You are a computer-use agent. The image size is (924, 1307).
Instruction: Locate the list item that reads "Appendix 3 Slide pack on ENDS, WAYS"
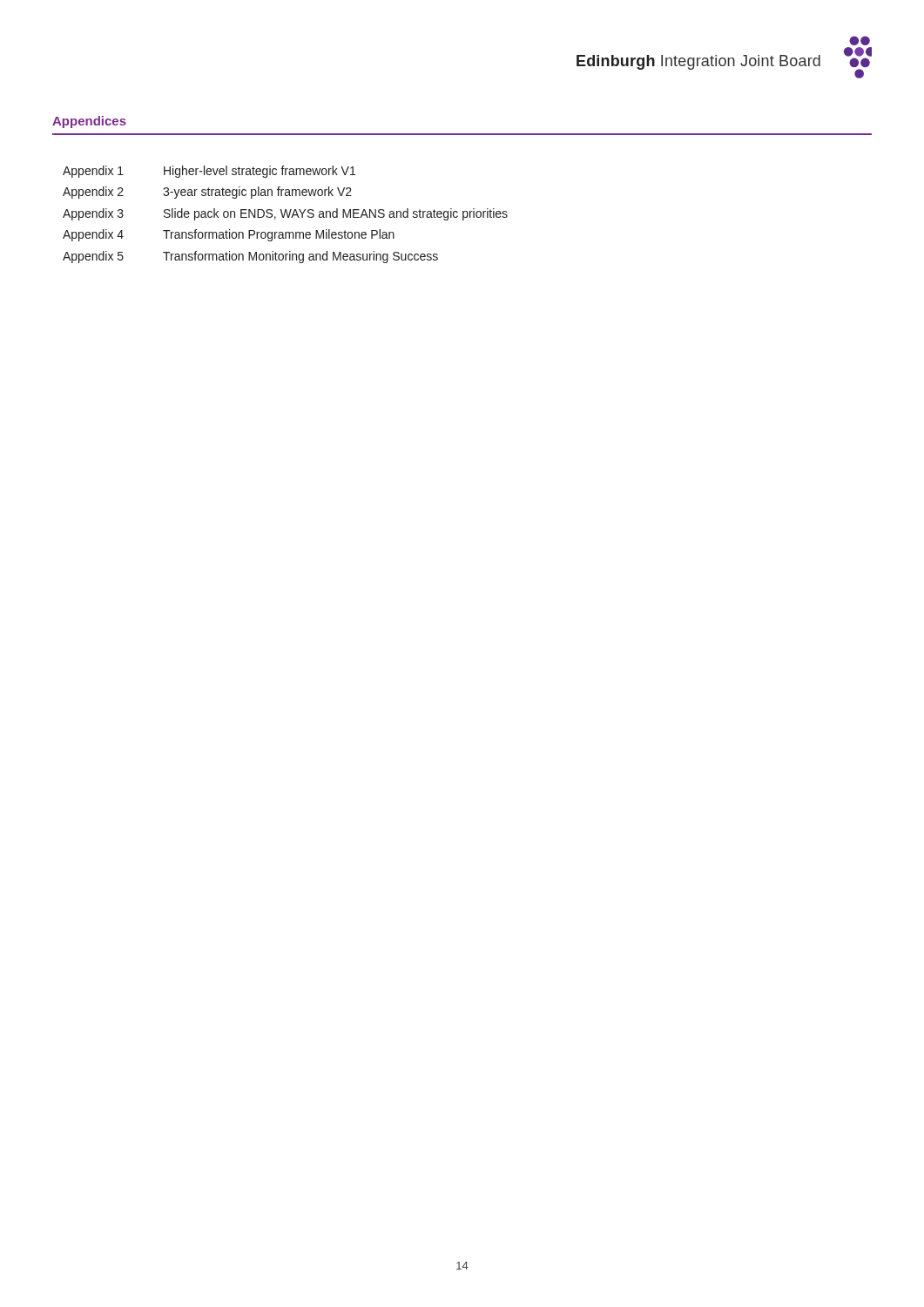pos(462,213)
